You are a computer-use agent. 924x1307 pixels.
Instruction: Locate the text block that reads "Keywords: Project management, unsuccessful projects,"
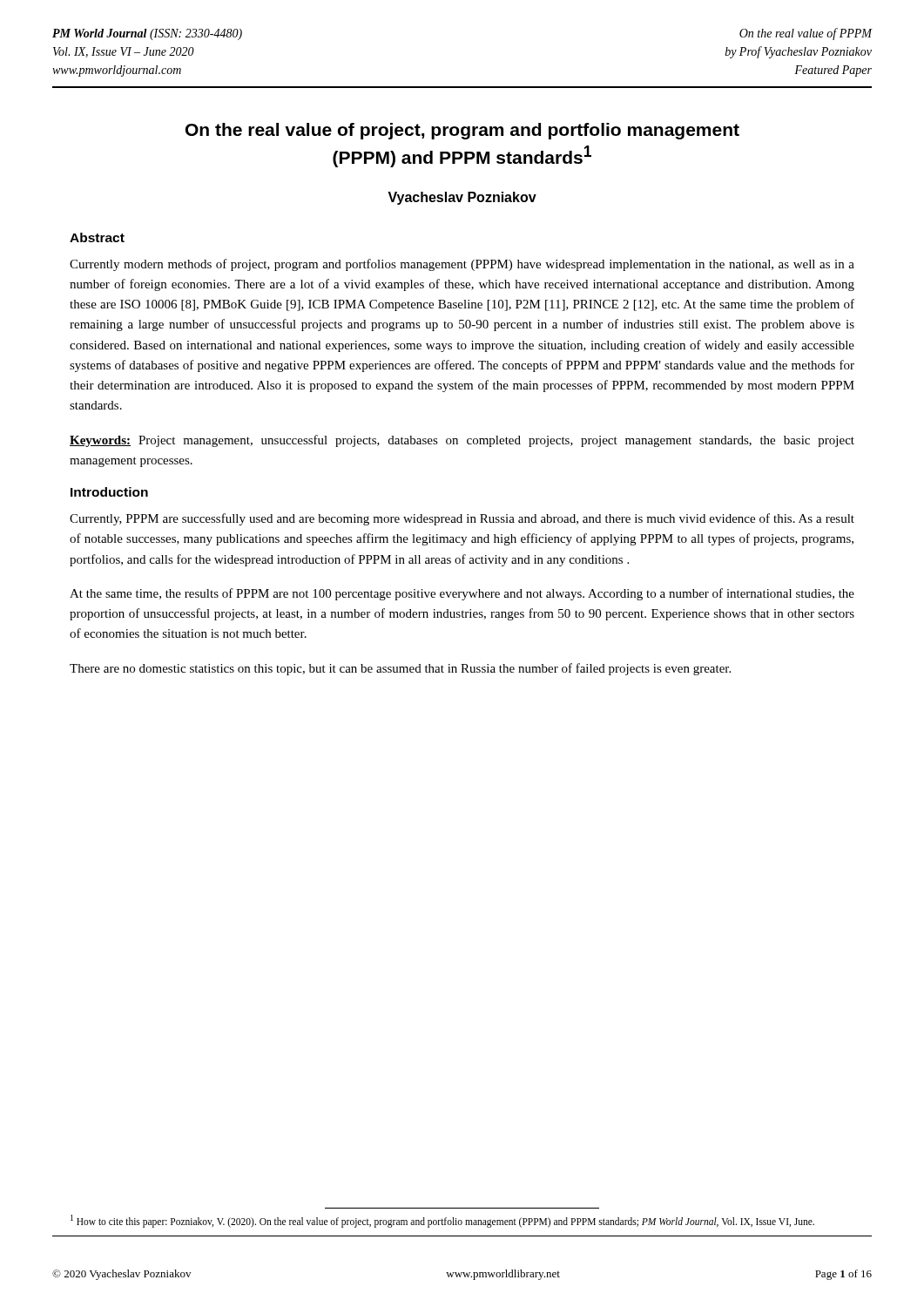coord(462,450)
